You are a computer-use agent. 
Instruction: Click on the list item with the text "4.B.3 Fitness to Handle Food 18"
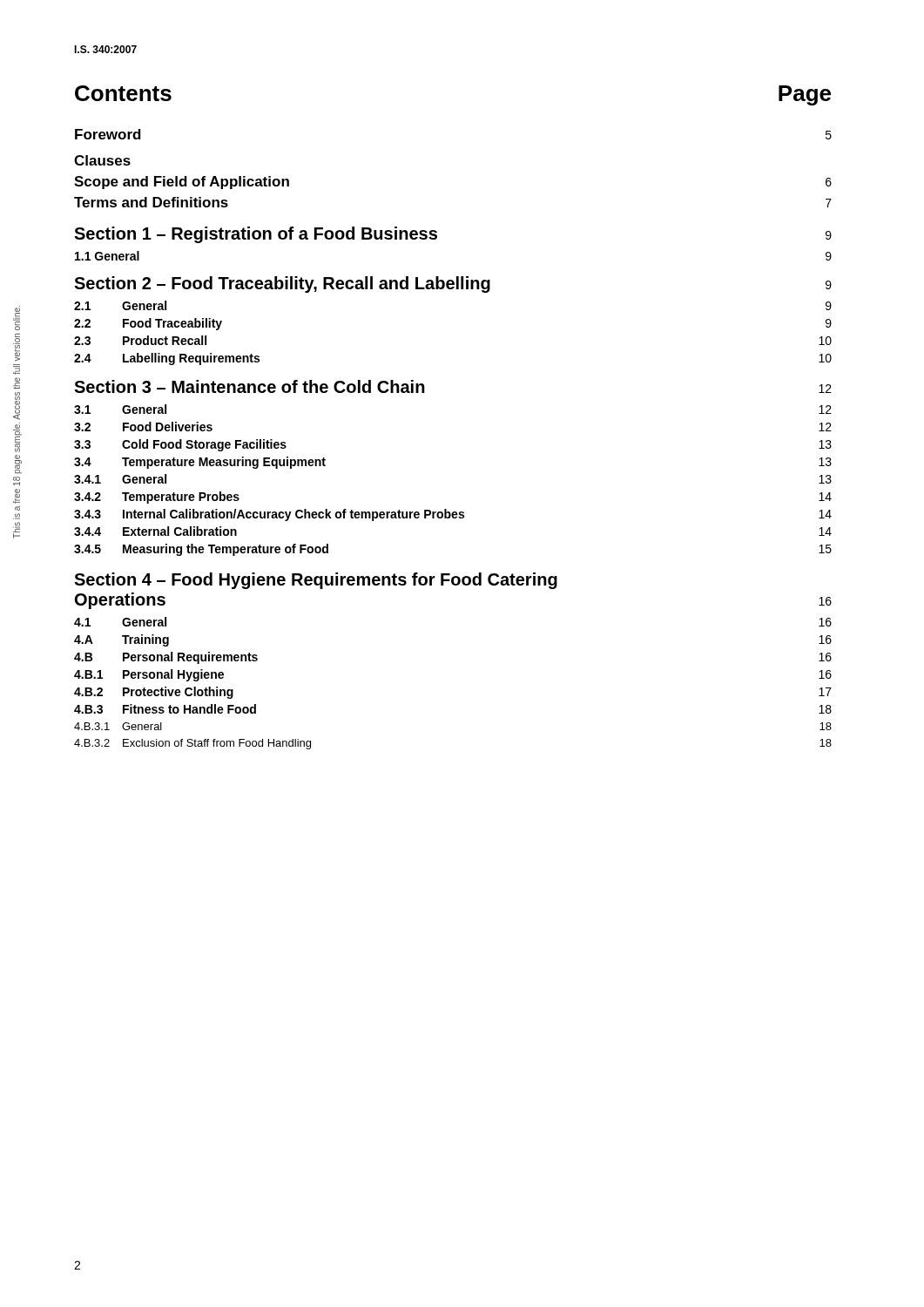(x=88, y=709)
